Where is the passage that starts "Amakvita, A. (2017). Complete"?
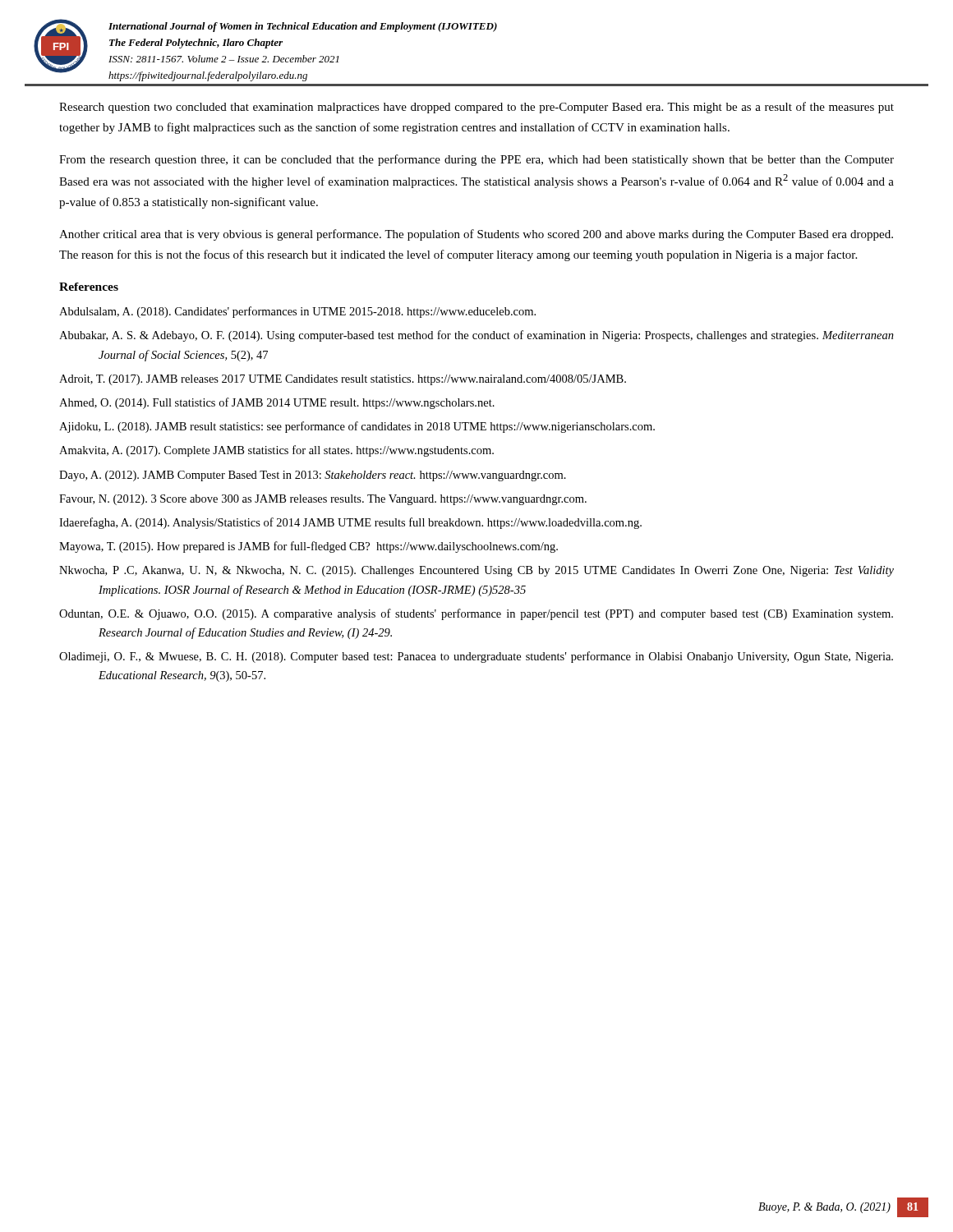 [x=277, y=450]
